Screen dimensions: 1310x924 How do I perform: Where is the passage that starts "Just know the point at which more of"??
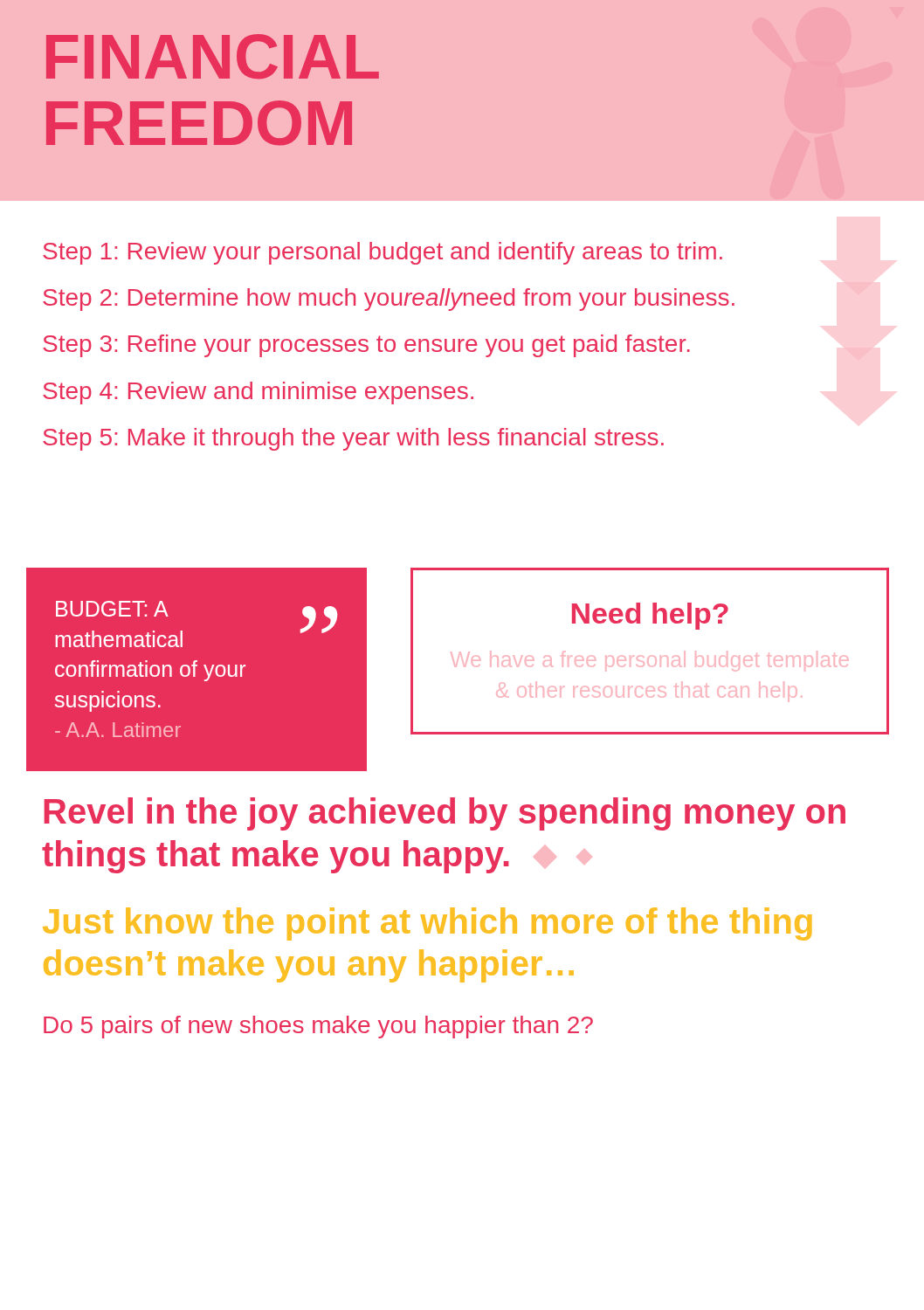[x=428, y=942]
